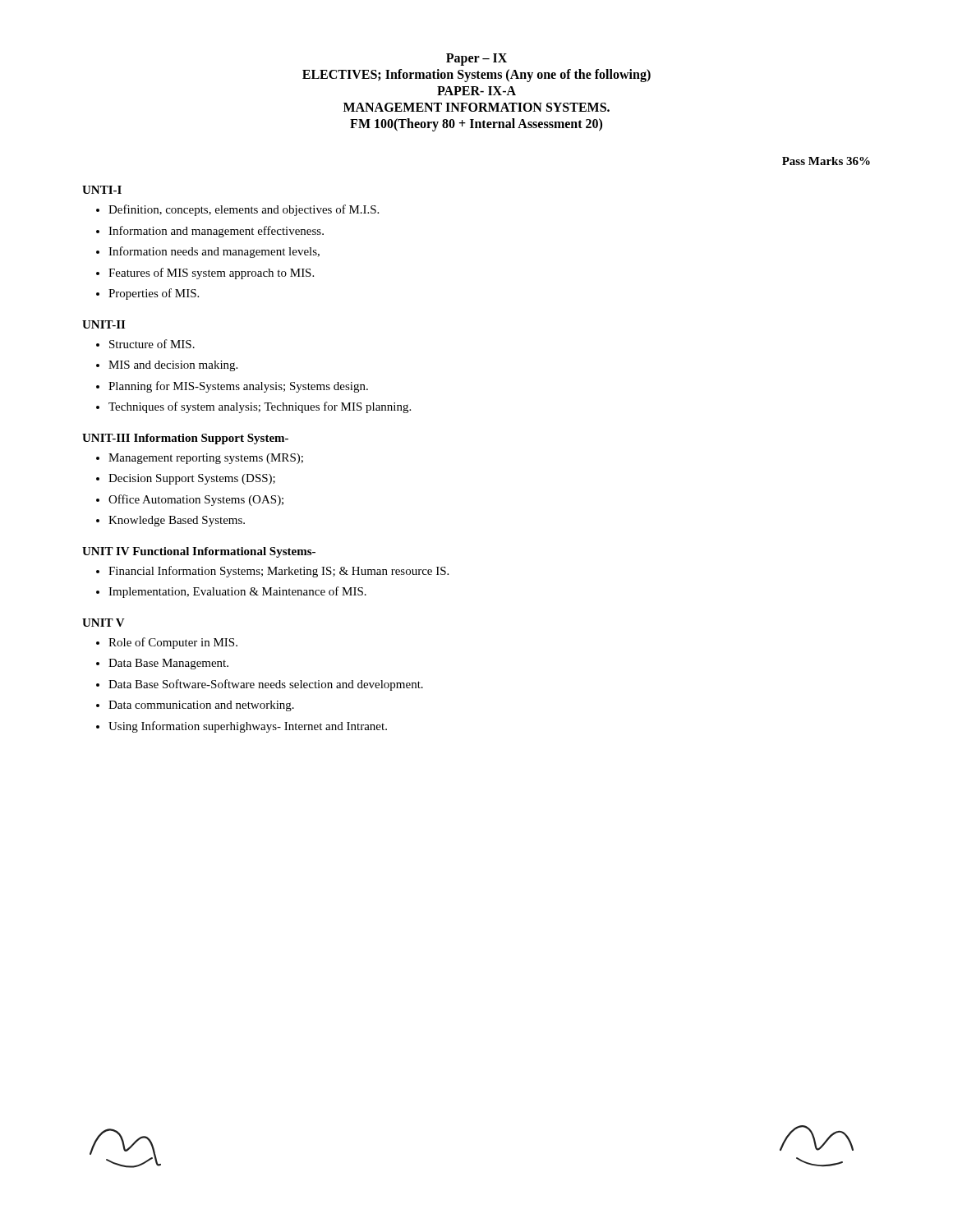Locate the text "UNIT V"
Screen dimensions: 1232x953
(103, 622)
